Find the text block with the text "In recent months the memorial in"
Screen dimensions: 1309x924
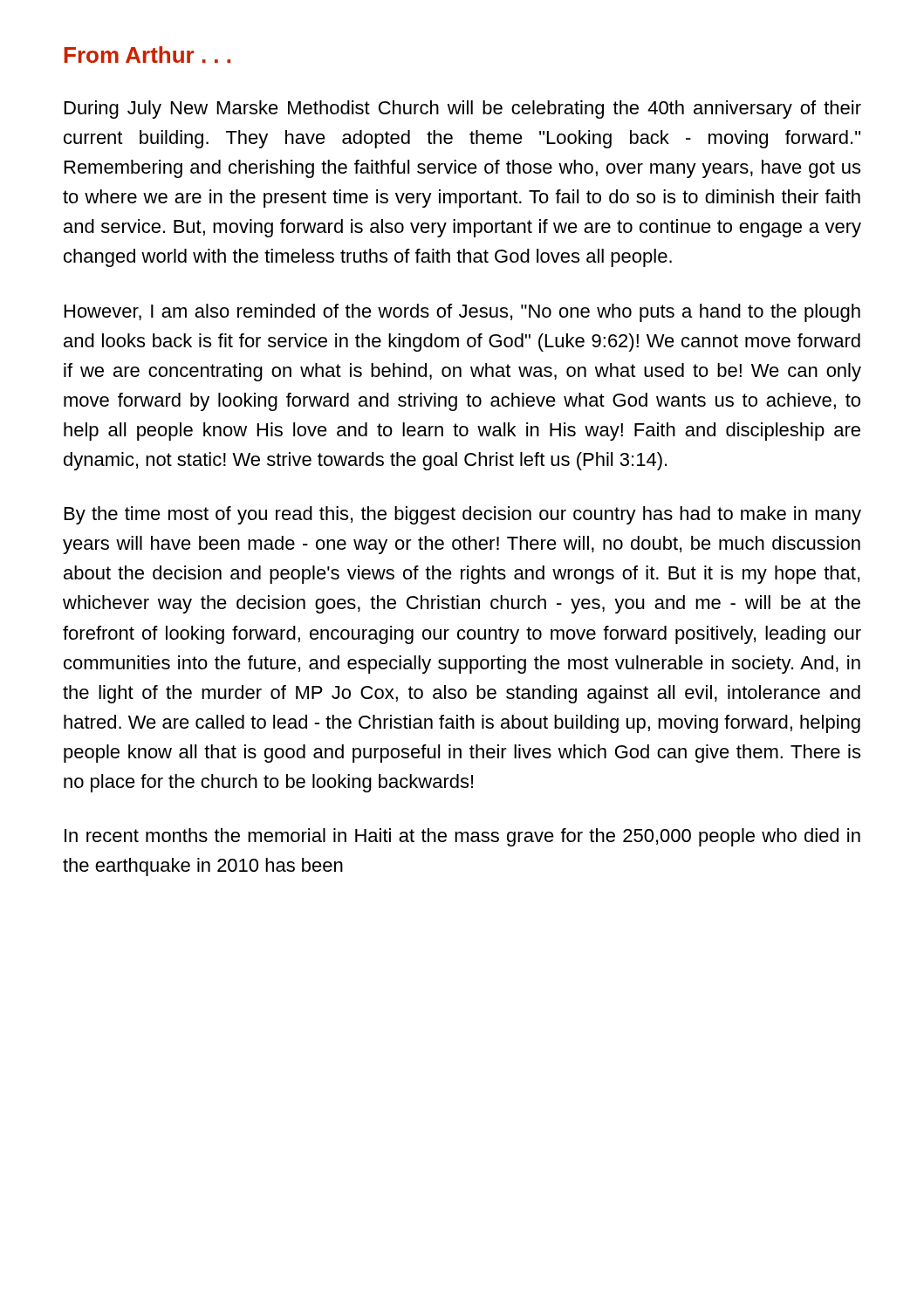(462, 851)
